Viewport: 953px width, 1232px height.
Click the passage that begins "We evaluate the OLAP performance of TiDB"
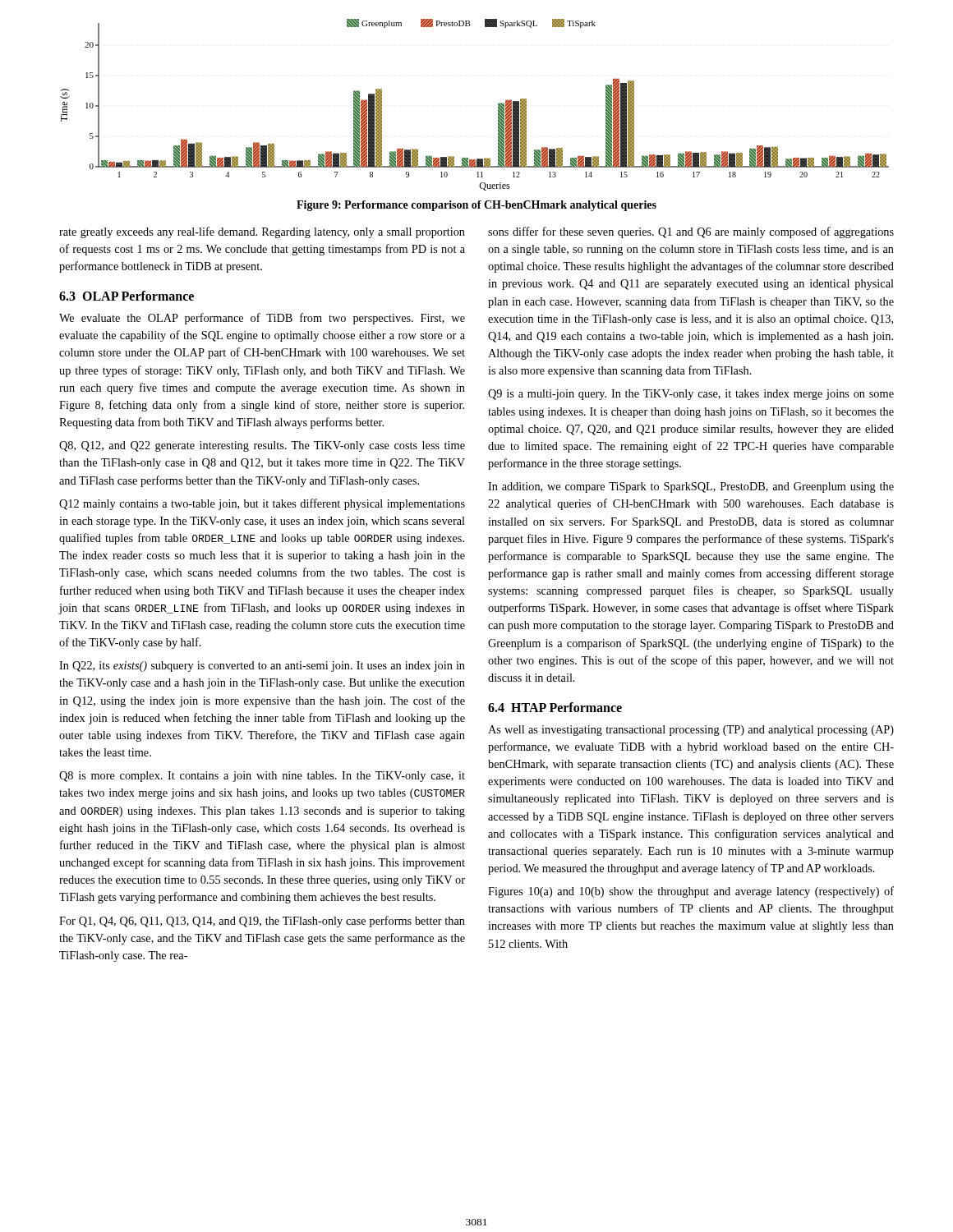point(262,370)
